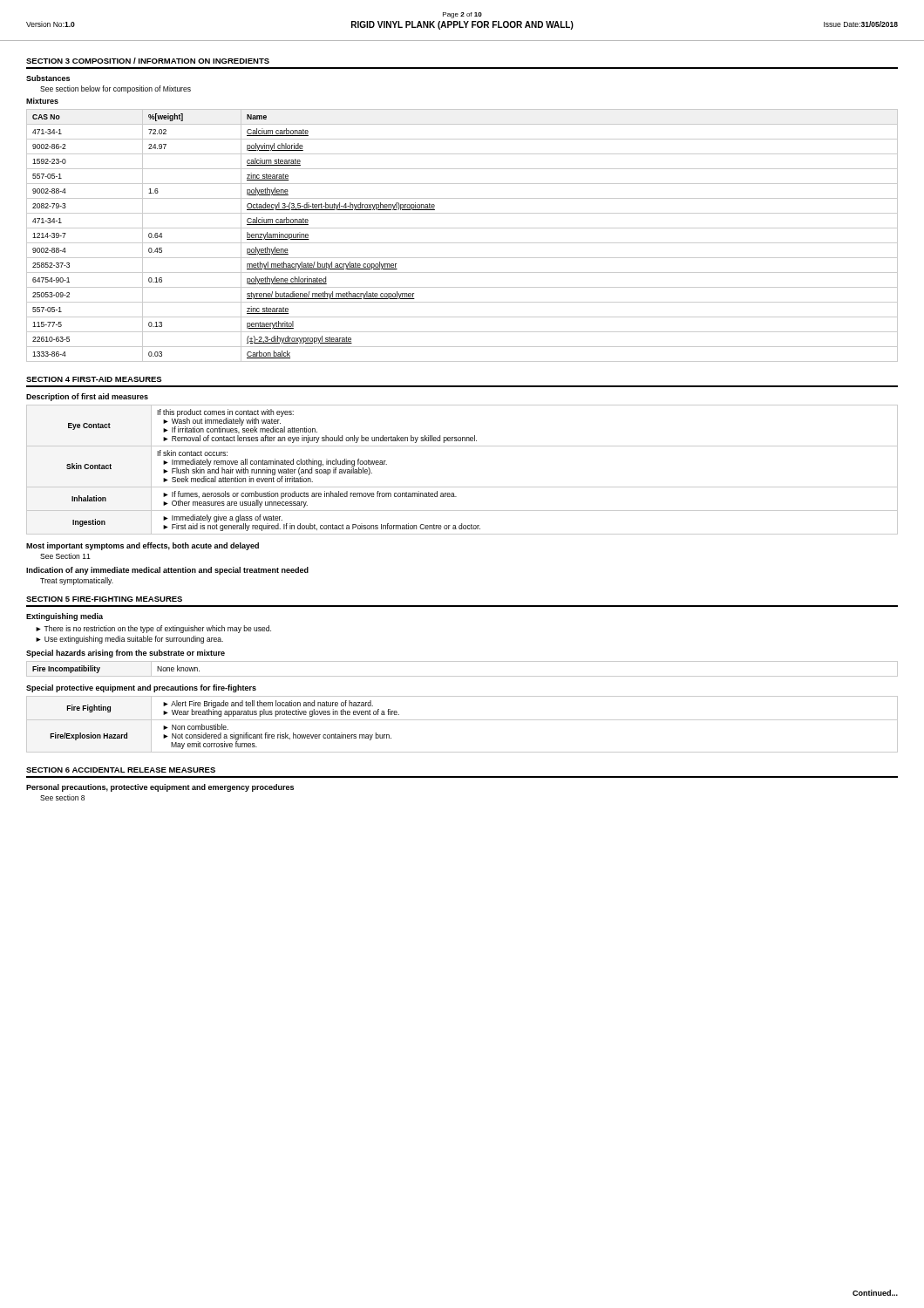The height and width of the screenshot is (1308, 924).
Task: Click on the region starting "SECTION 4 FIRST-AID MEASURES"
Action: tap(94, 379)
